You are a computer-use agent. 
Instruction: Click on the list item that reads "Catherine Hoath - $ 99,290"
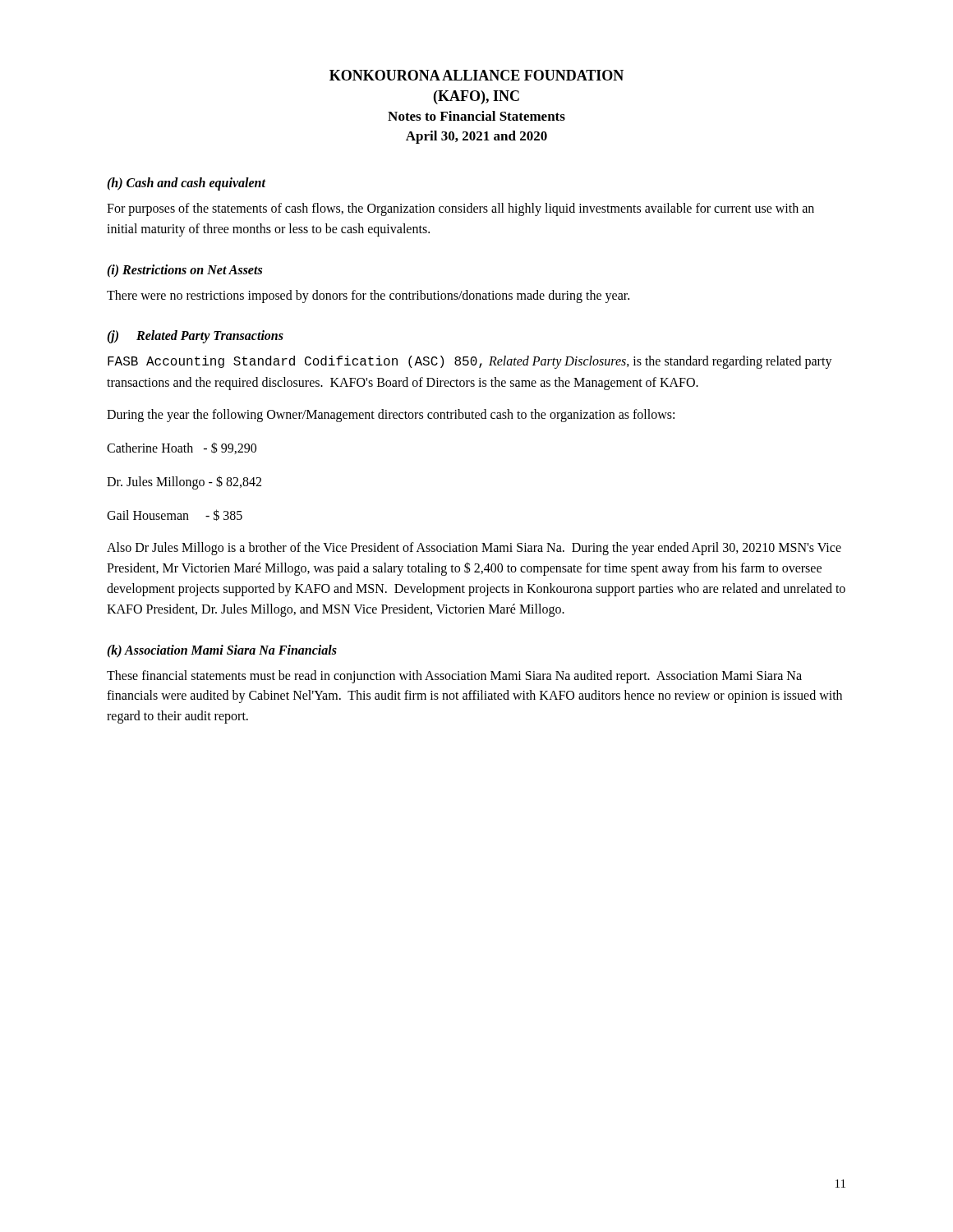point(182,448)
